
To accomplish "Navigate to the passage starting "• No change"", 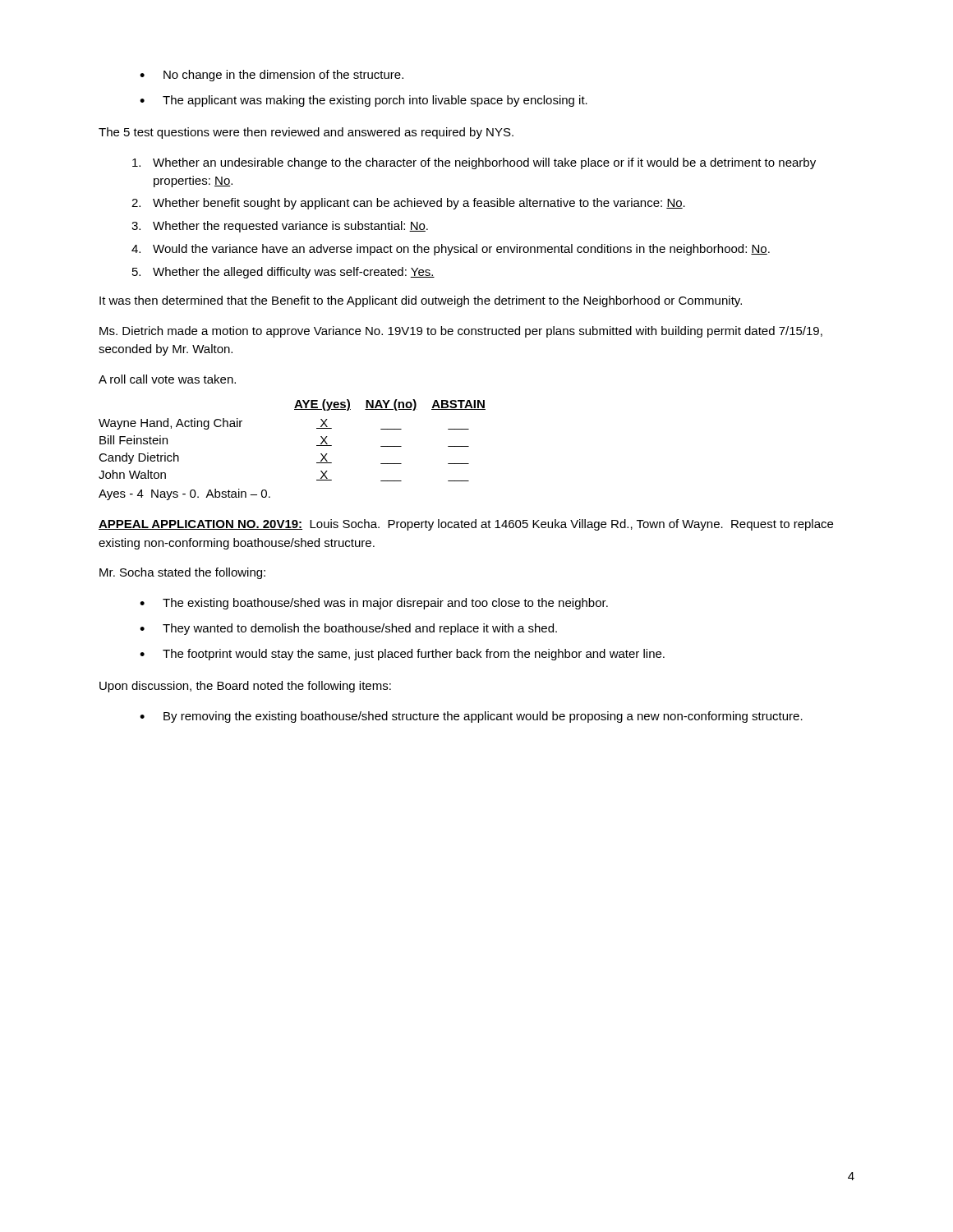I will tap(272, 76).
